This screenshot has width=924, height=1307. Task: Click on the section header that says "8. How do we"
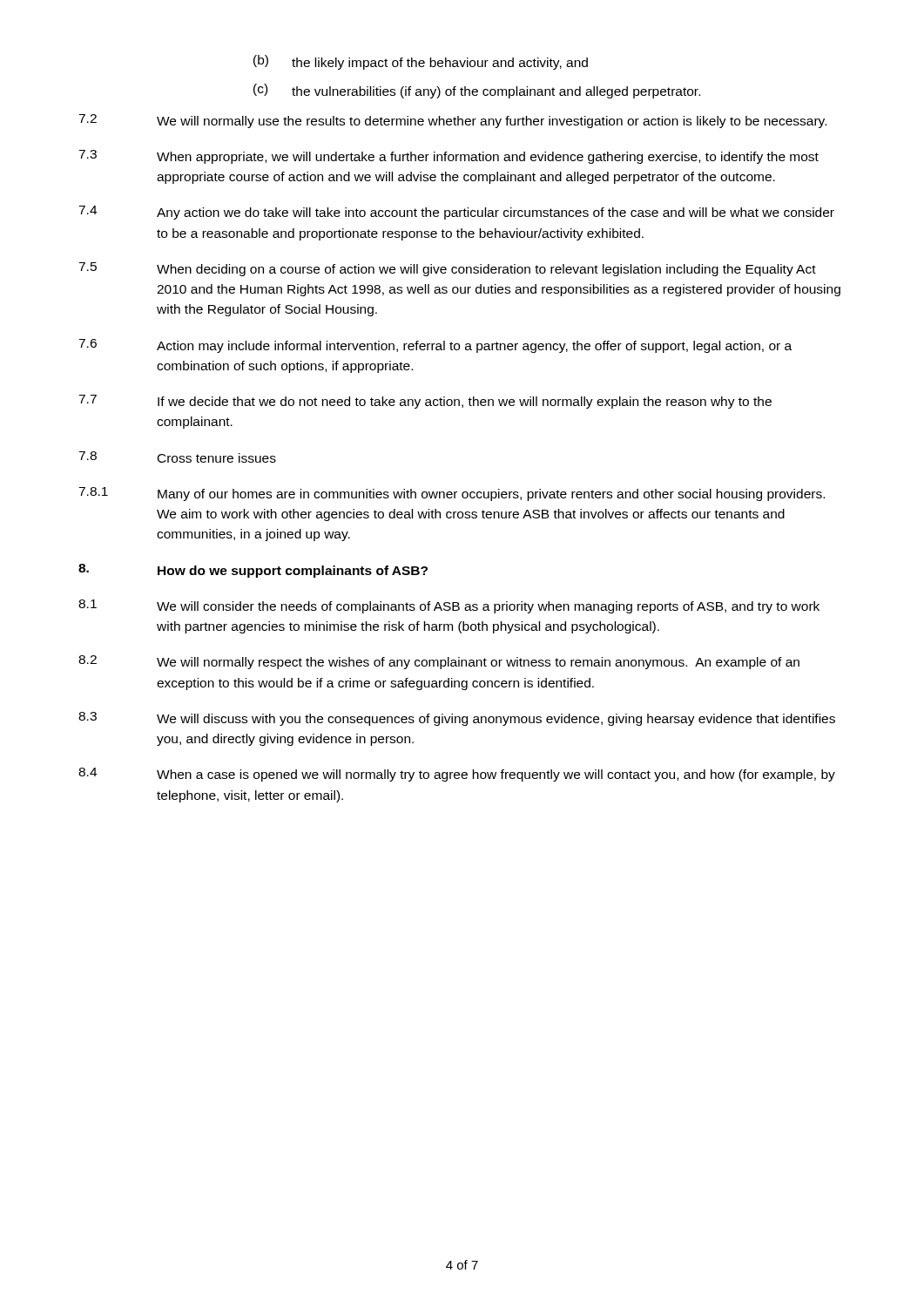[x=253, y=571]
